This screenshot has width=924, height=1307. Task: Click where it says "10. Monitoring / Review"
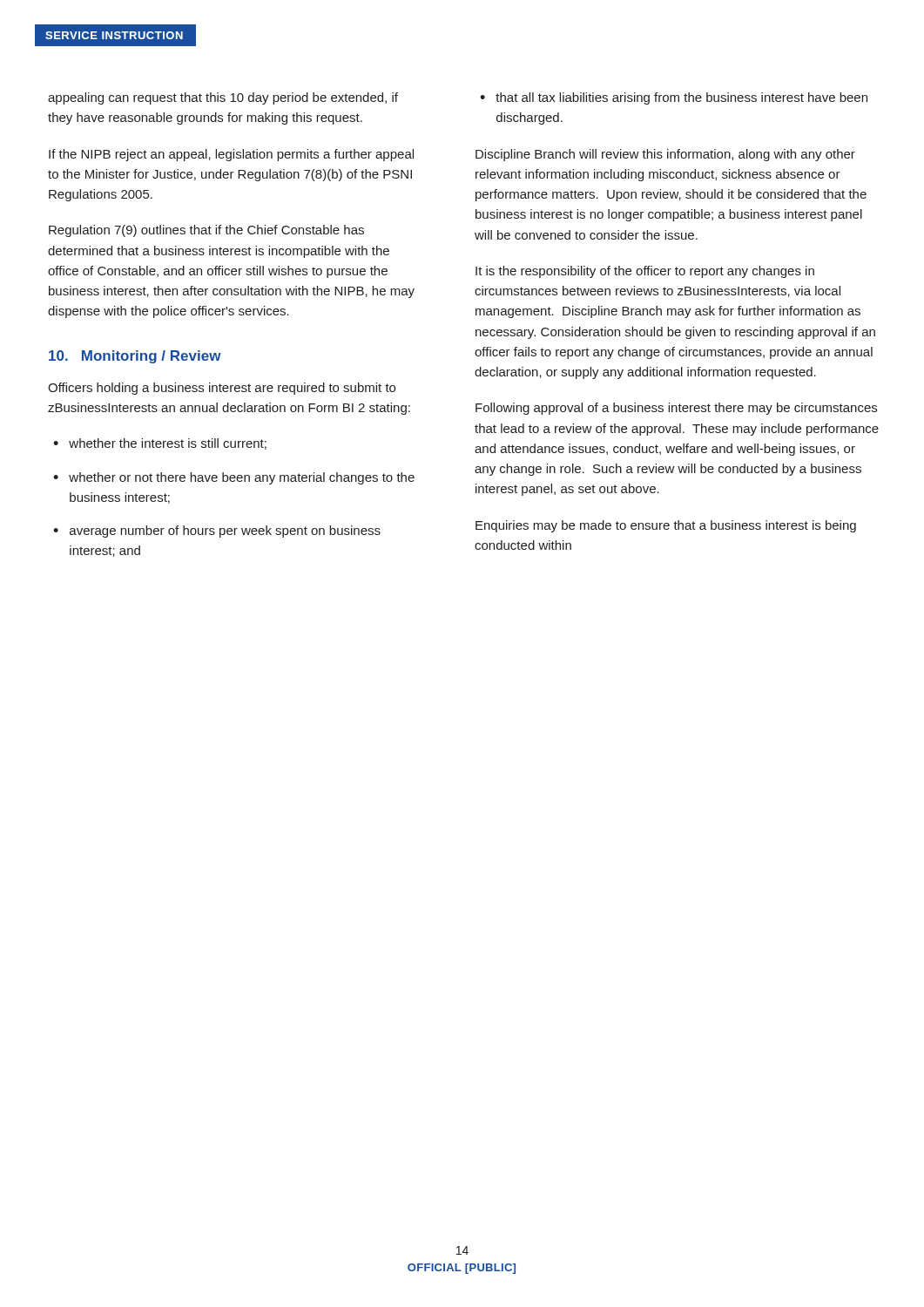[x=134, y=356]
